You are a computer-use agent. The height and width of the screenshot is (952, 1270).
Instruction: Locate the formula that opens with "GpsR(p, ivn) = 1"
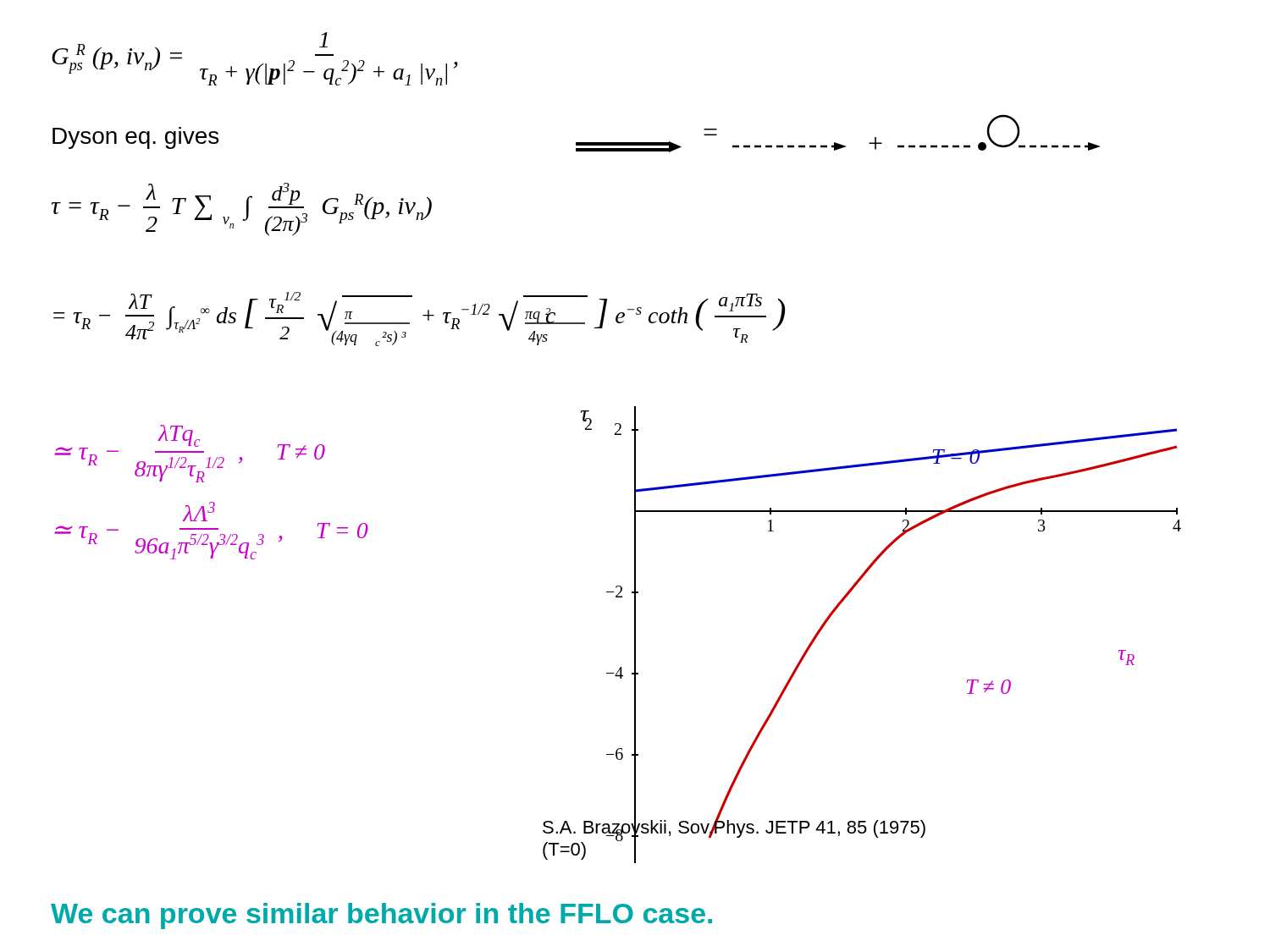(x=255, y=59)
